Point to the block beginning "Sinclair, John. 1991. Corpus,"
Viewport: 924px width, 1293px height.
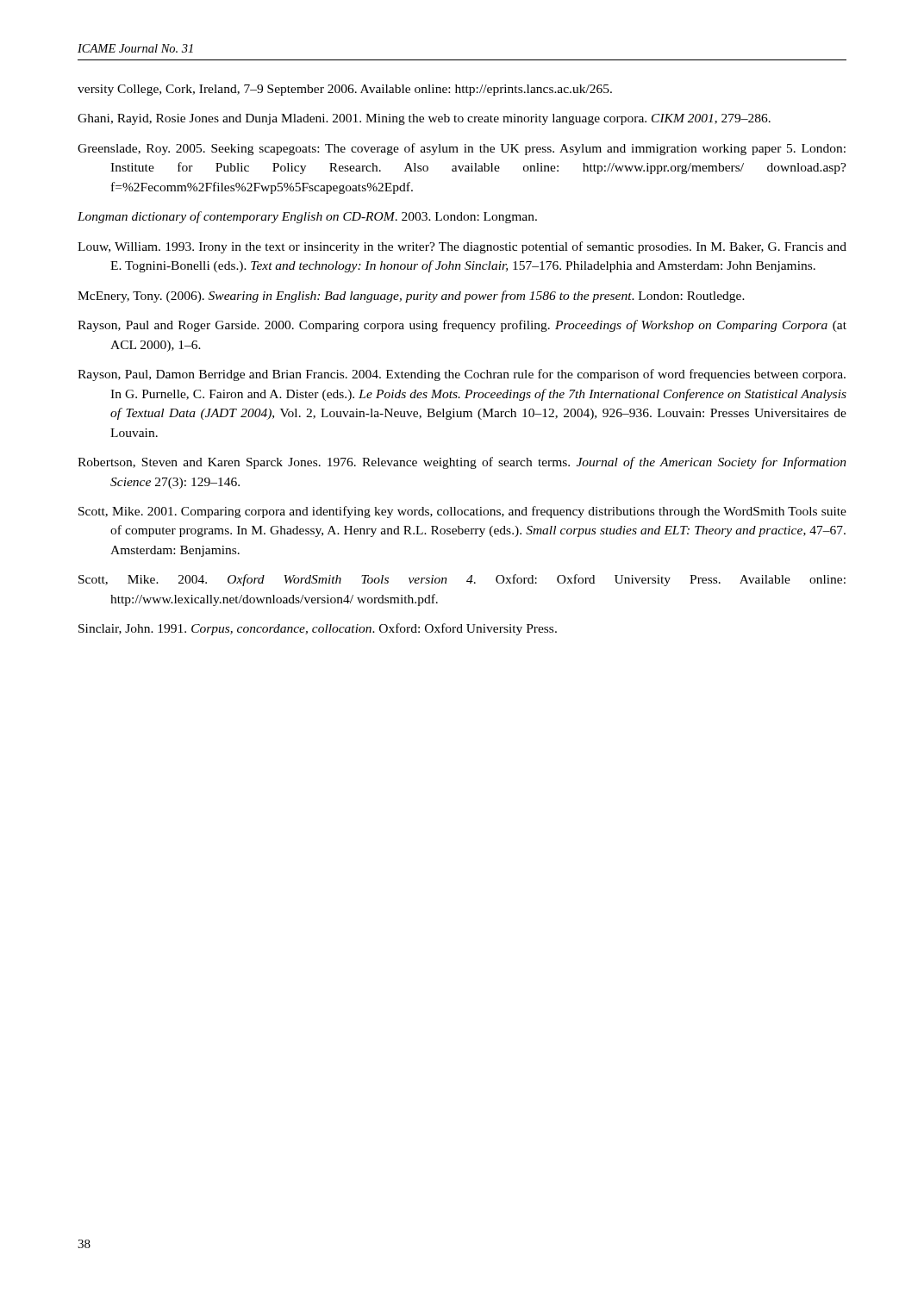pos(318,628)
